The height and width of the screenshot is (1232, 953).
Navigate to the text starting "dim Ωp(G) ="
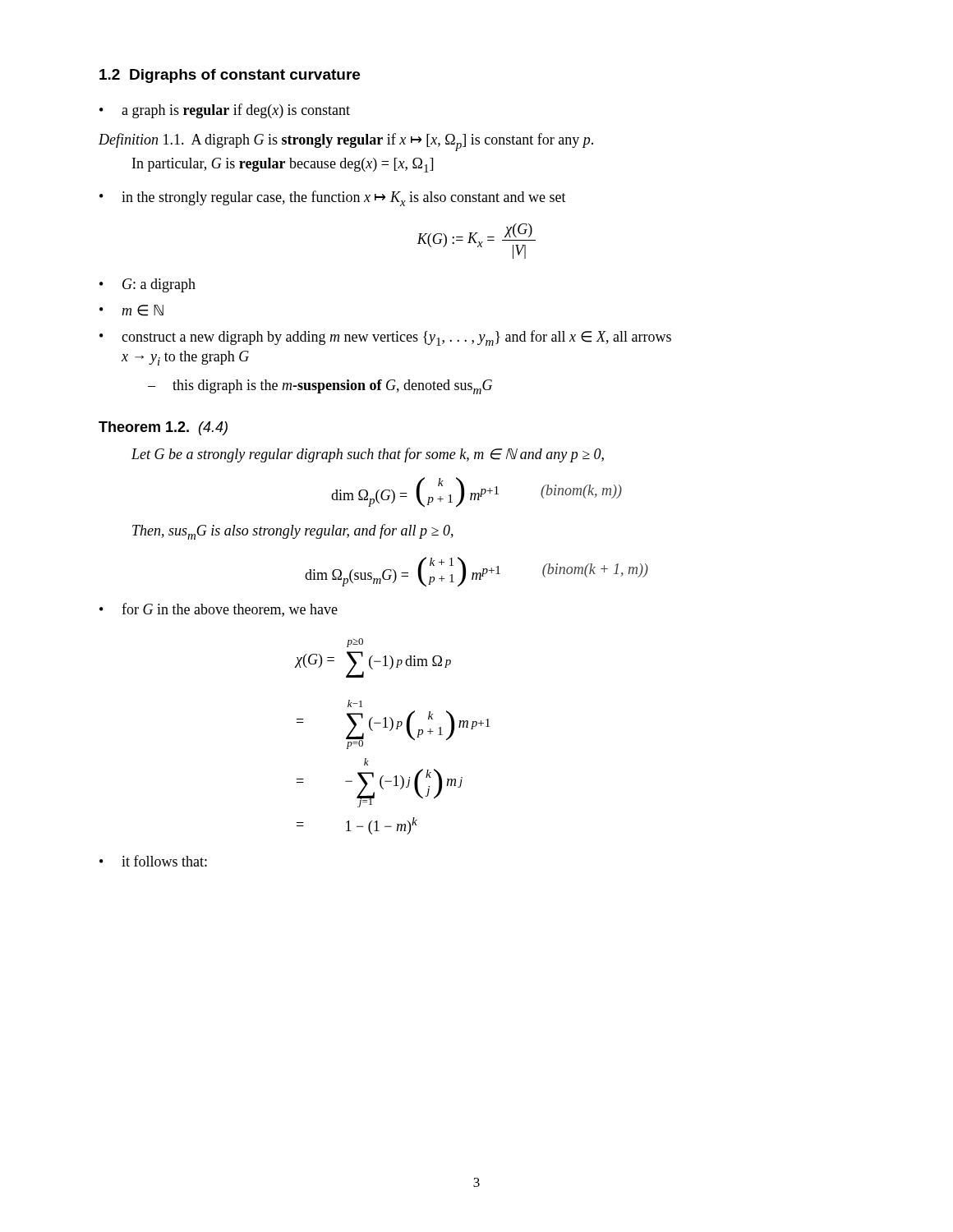click(x=476, y=491)
